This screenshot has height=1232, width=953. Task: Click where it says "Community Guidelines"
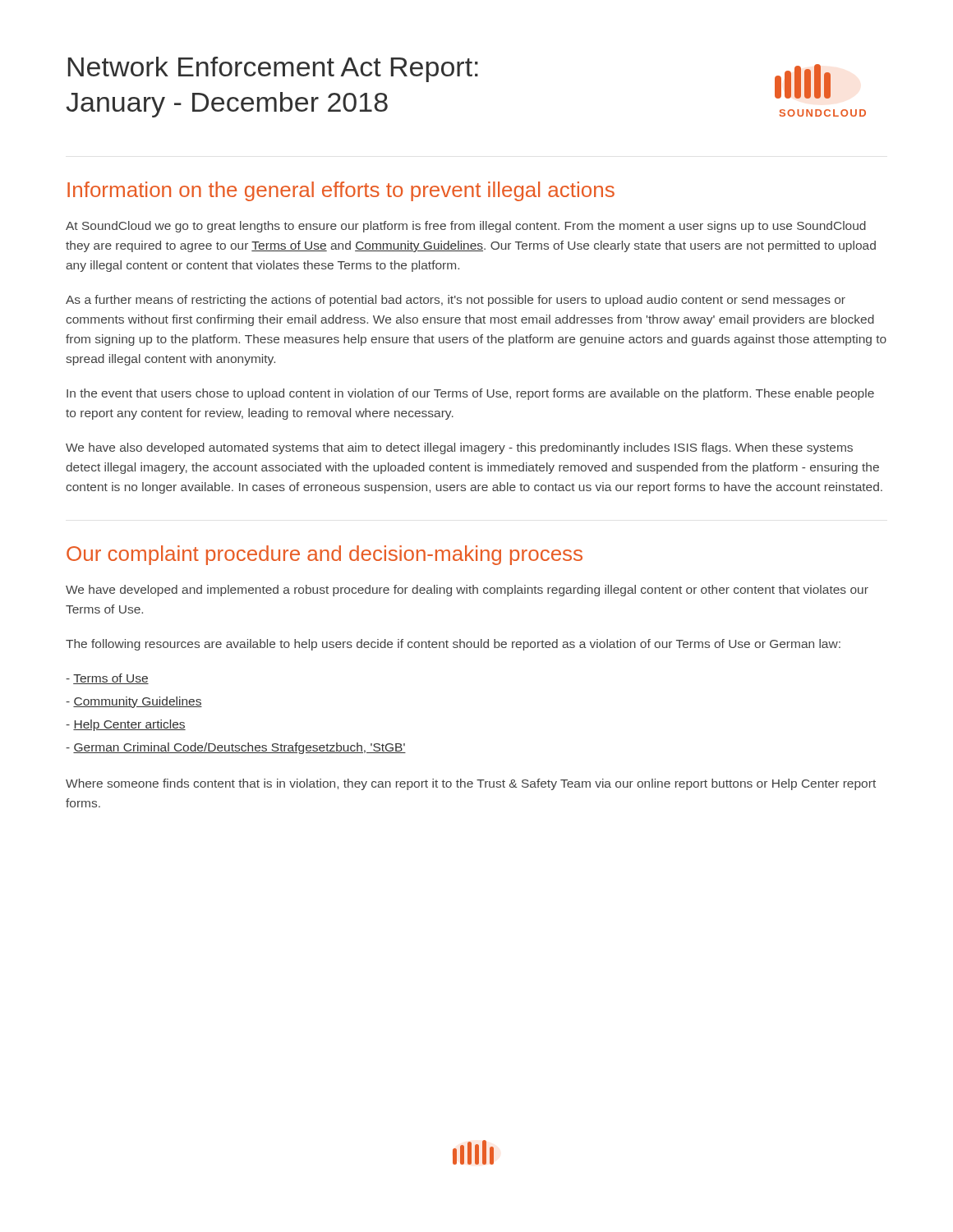(x=134, y=702)
